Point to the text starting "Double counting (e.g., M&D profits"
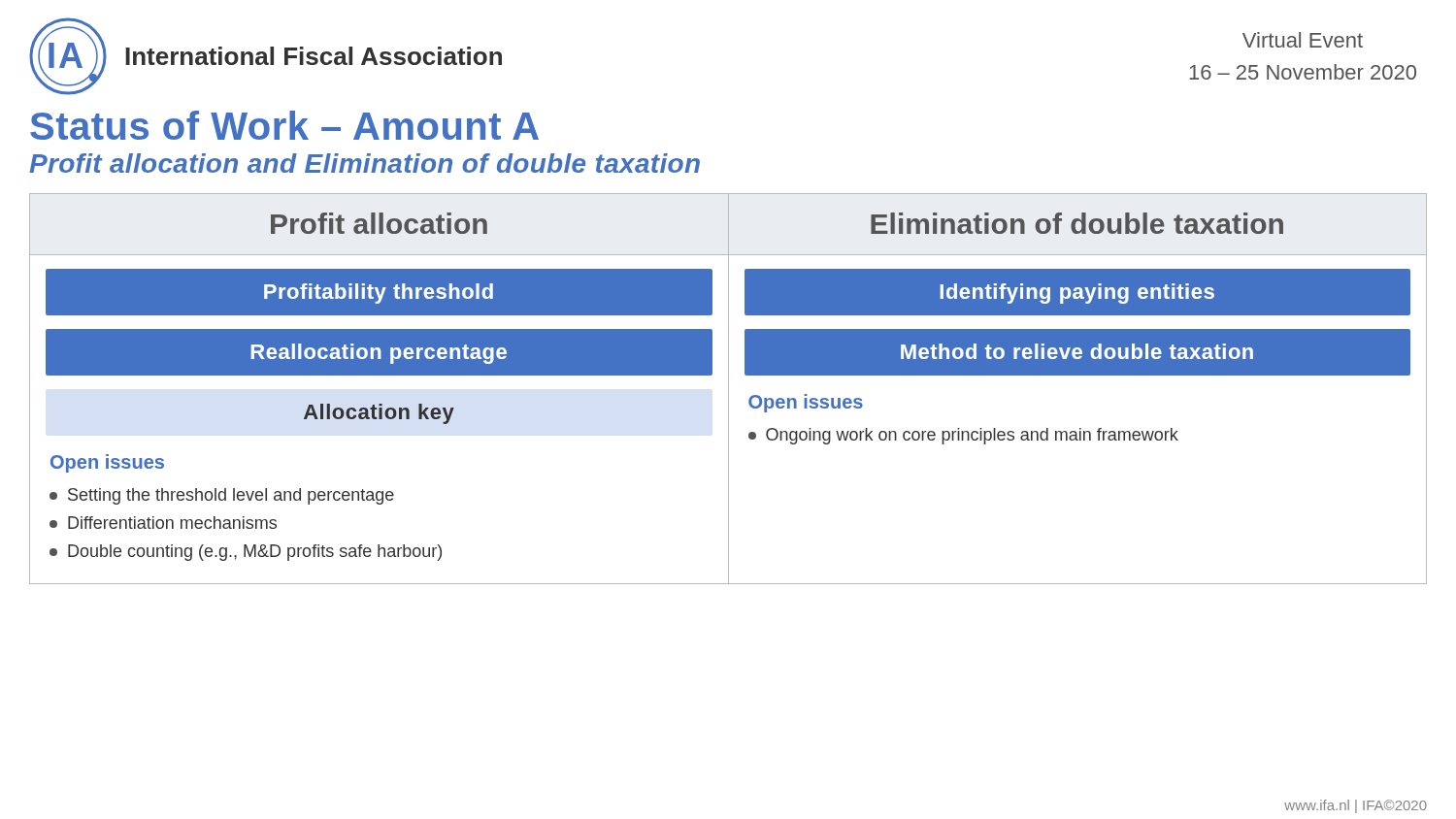1456x819 pixels. pos(246,552)
